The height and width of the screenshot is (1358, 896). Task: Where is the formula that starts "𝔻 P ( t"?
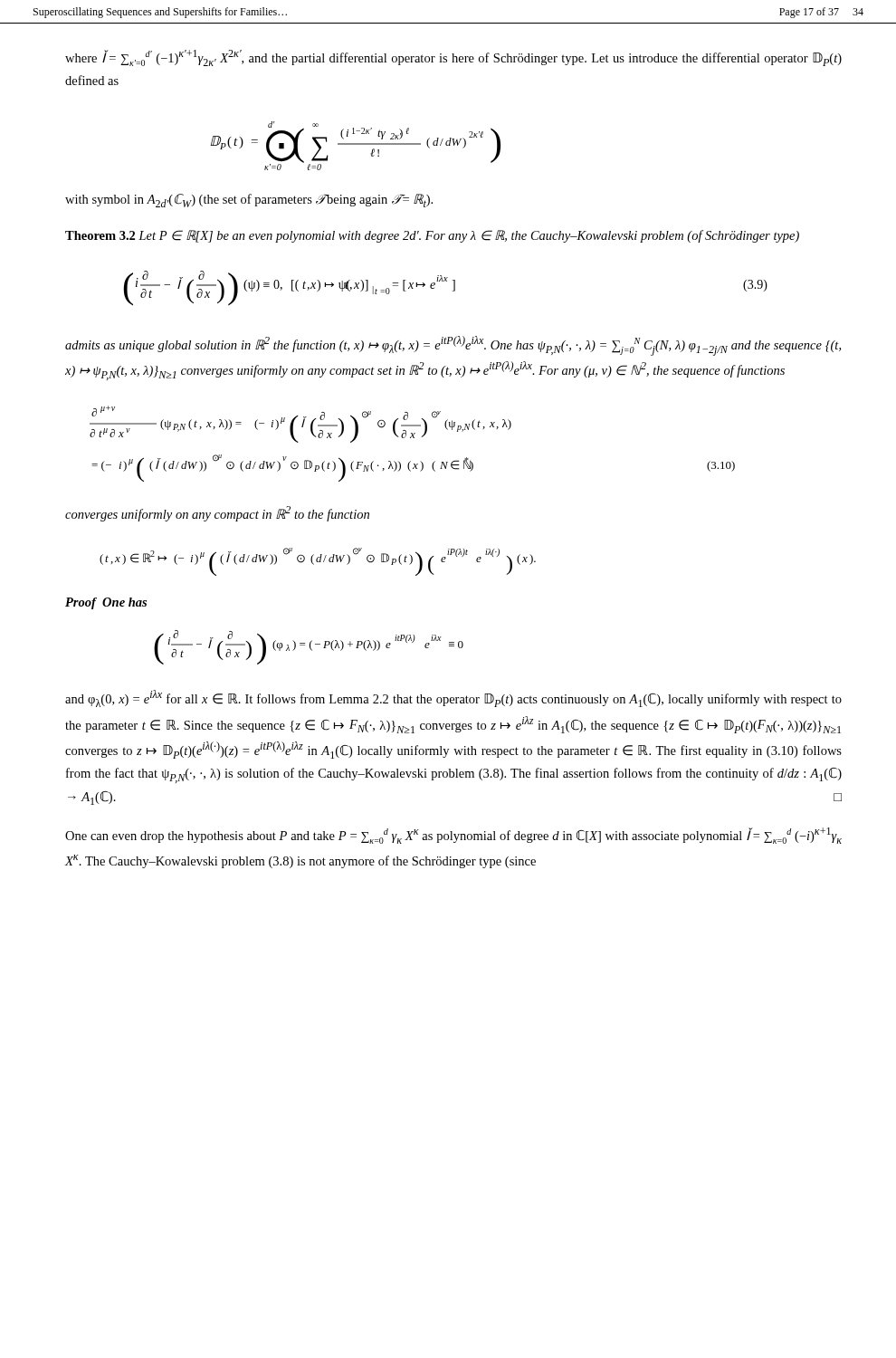453,142
